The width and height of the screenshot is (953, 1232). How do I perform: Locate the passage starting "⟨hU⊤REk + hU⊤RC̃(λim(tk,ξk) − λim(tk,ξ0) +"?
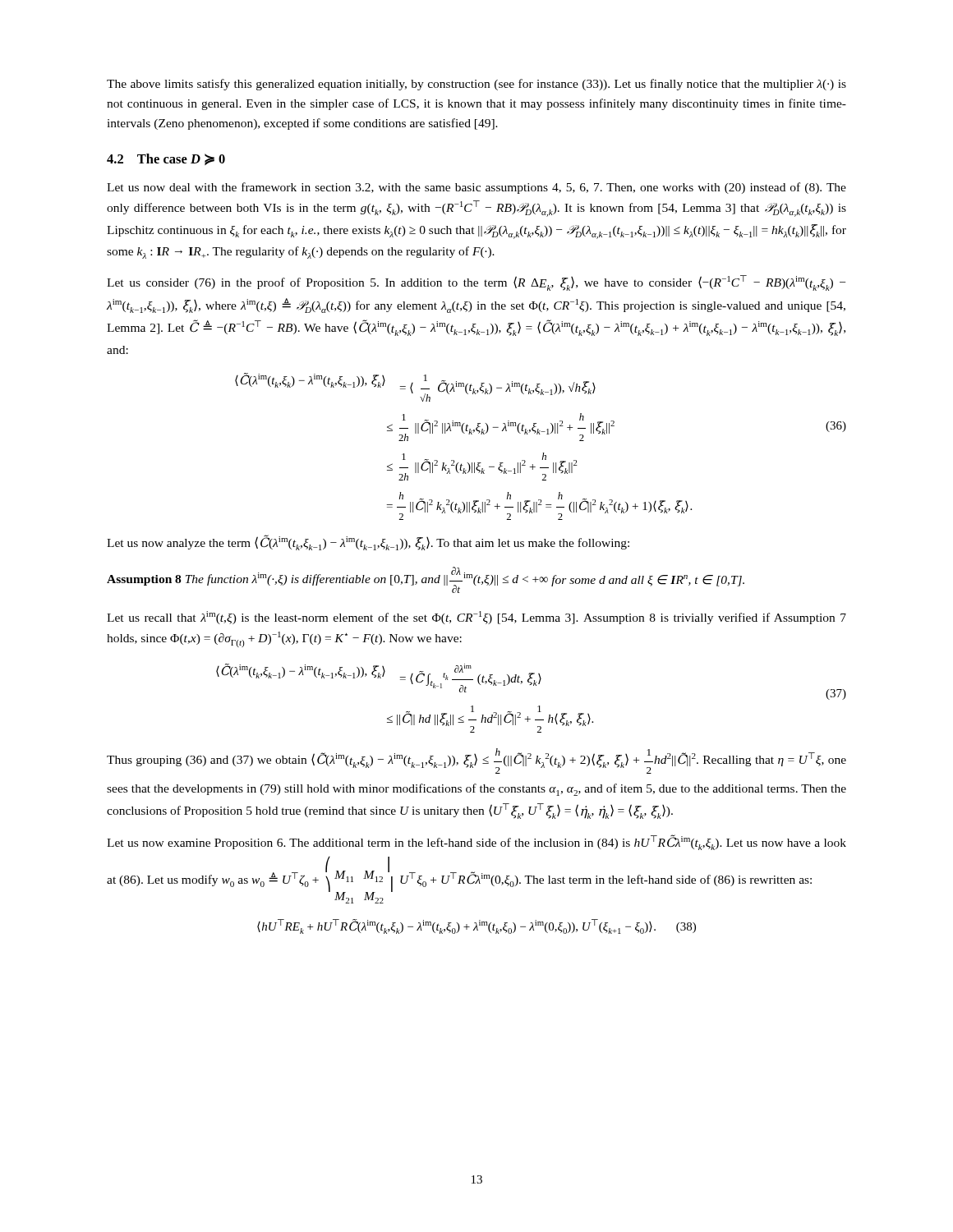476,926
